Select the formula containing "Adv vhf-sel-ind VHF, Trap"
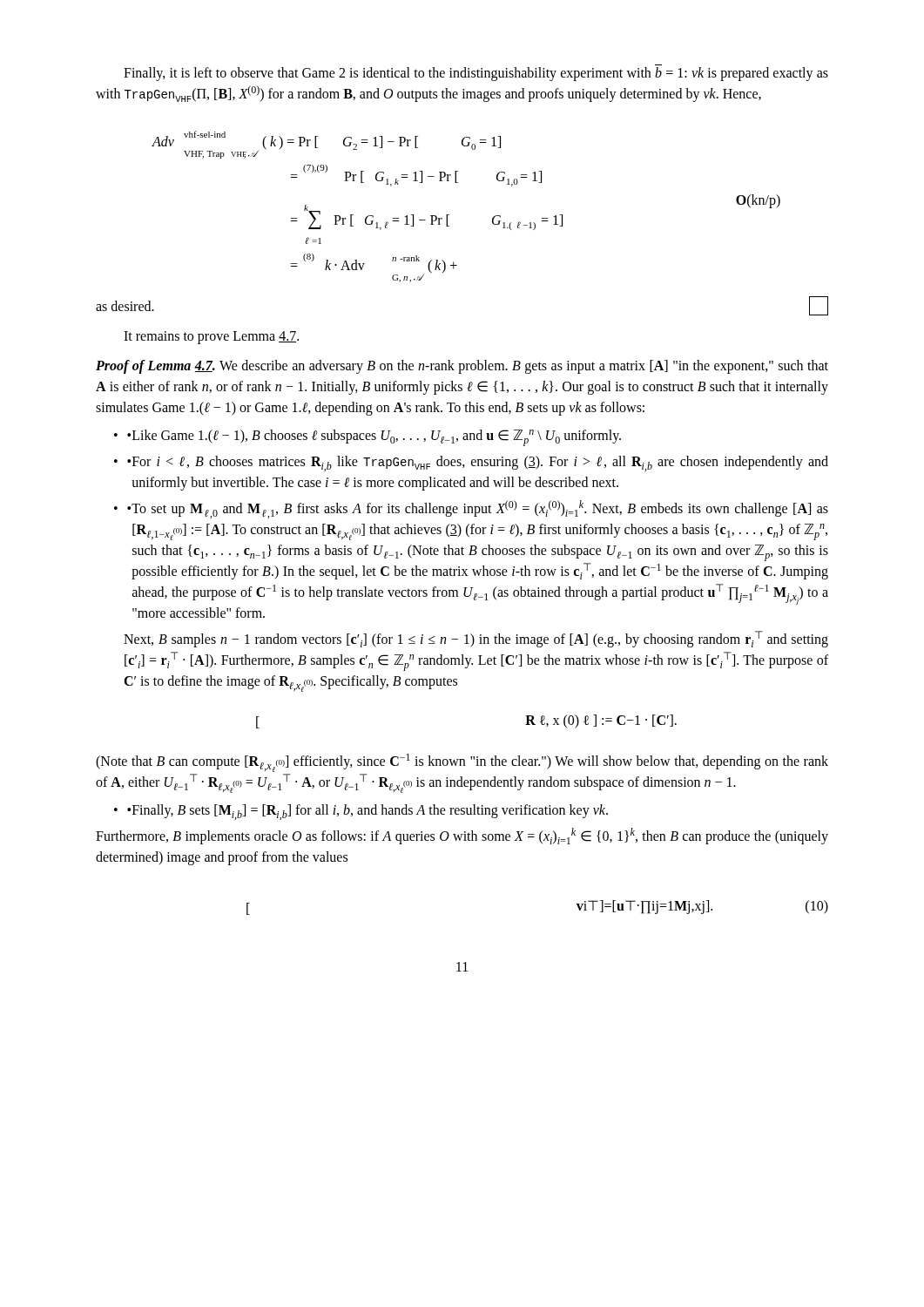The image size is (924, 1307). pyautogui.click(x=282, y=144)
